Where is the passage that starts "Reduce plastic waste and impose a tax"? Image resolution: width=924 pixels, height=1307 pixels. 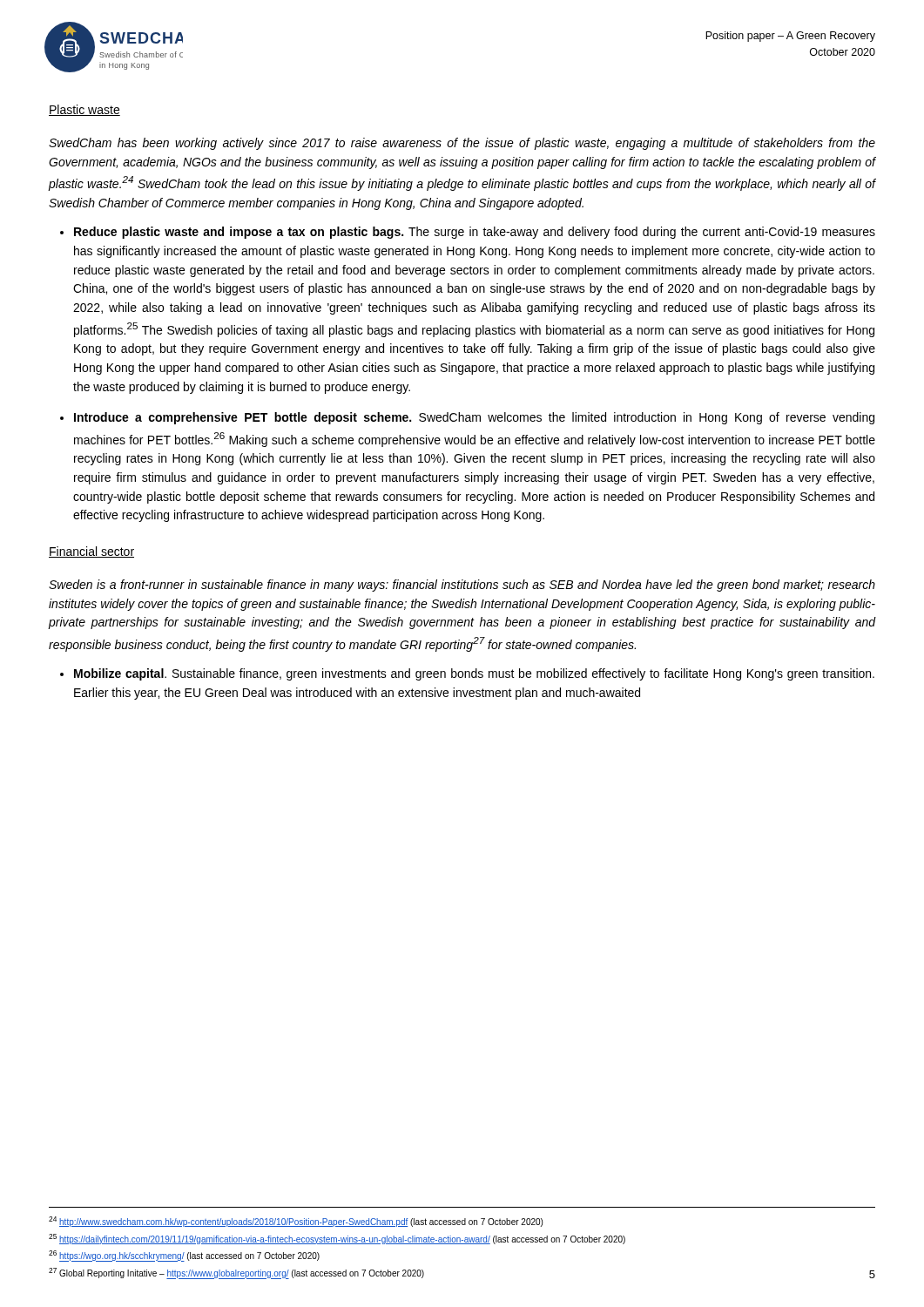click(474, 309)
